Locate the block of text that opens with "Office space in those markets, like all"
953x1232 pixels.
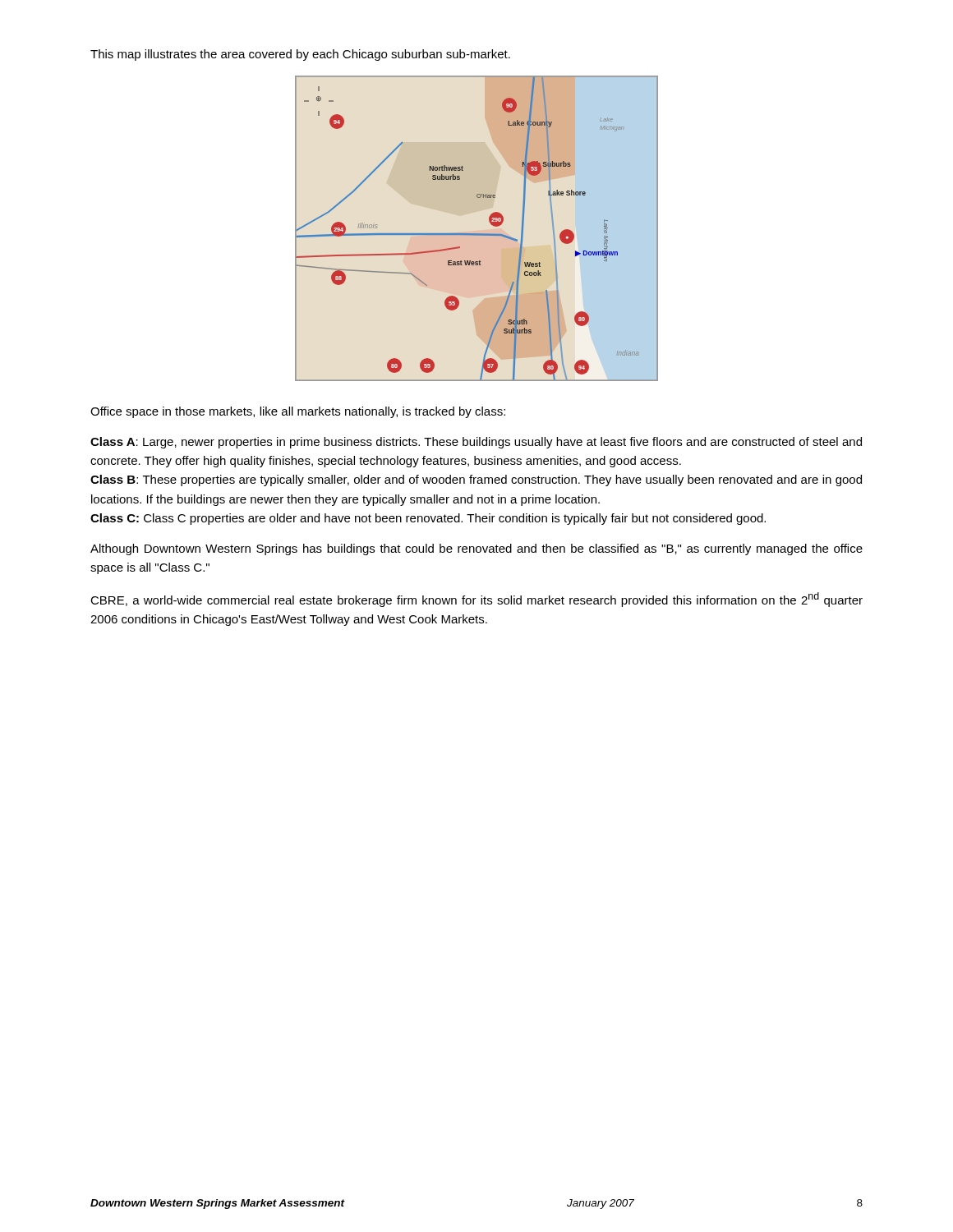[x=298, y=411]
